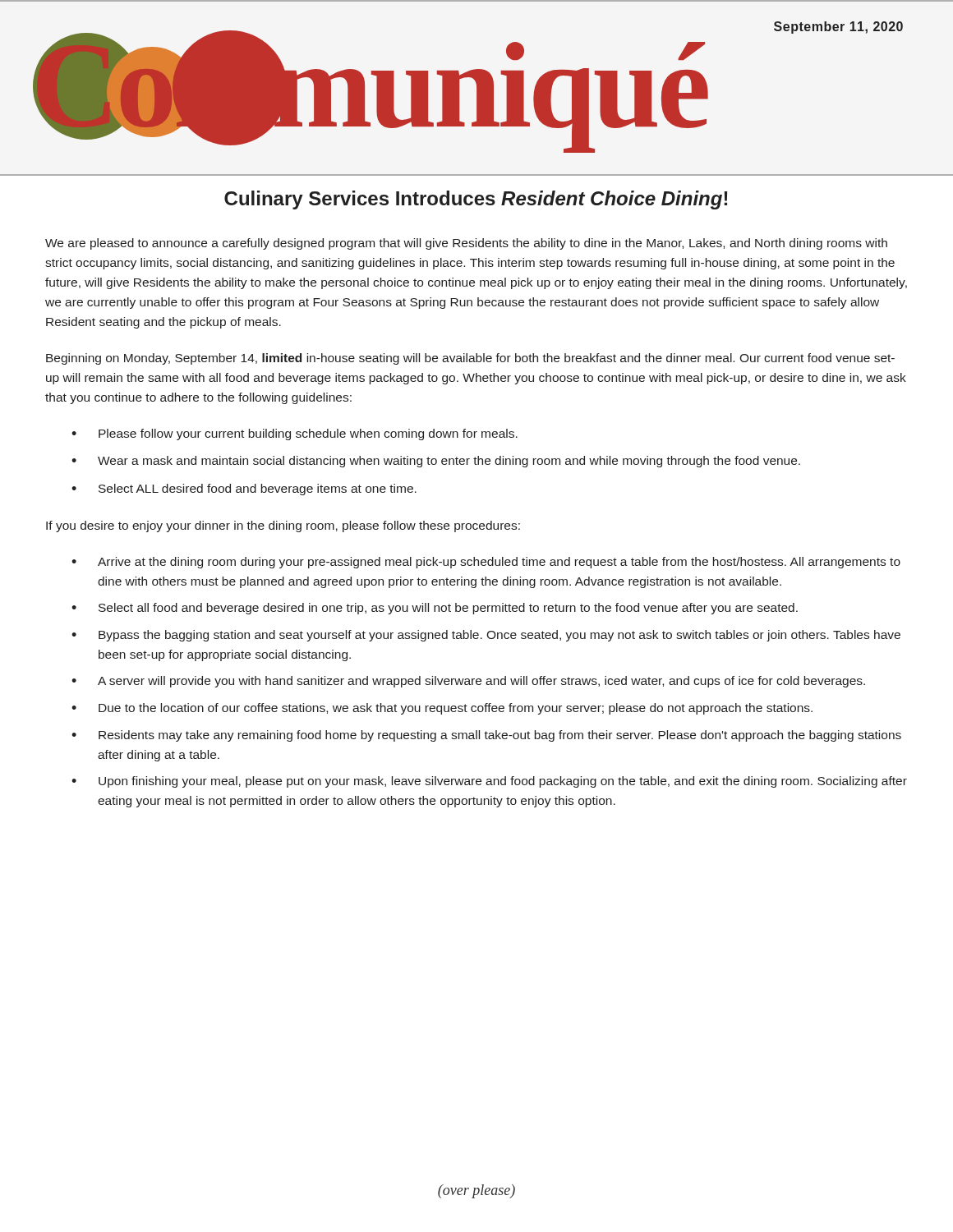This screenshot has width=953, height=1232.
Task: Locate the text block that reads "We are pleased to announce a"
Action: click(x=476, y=283)
